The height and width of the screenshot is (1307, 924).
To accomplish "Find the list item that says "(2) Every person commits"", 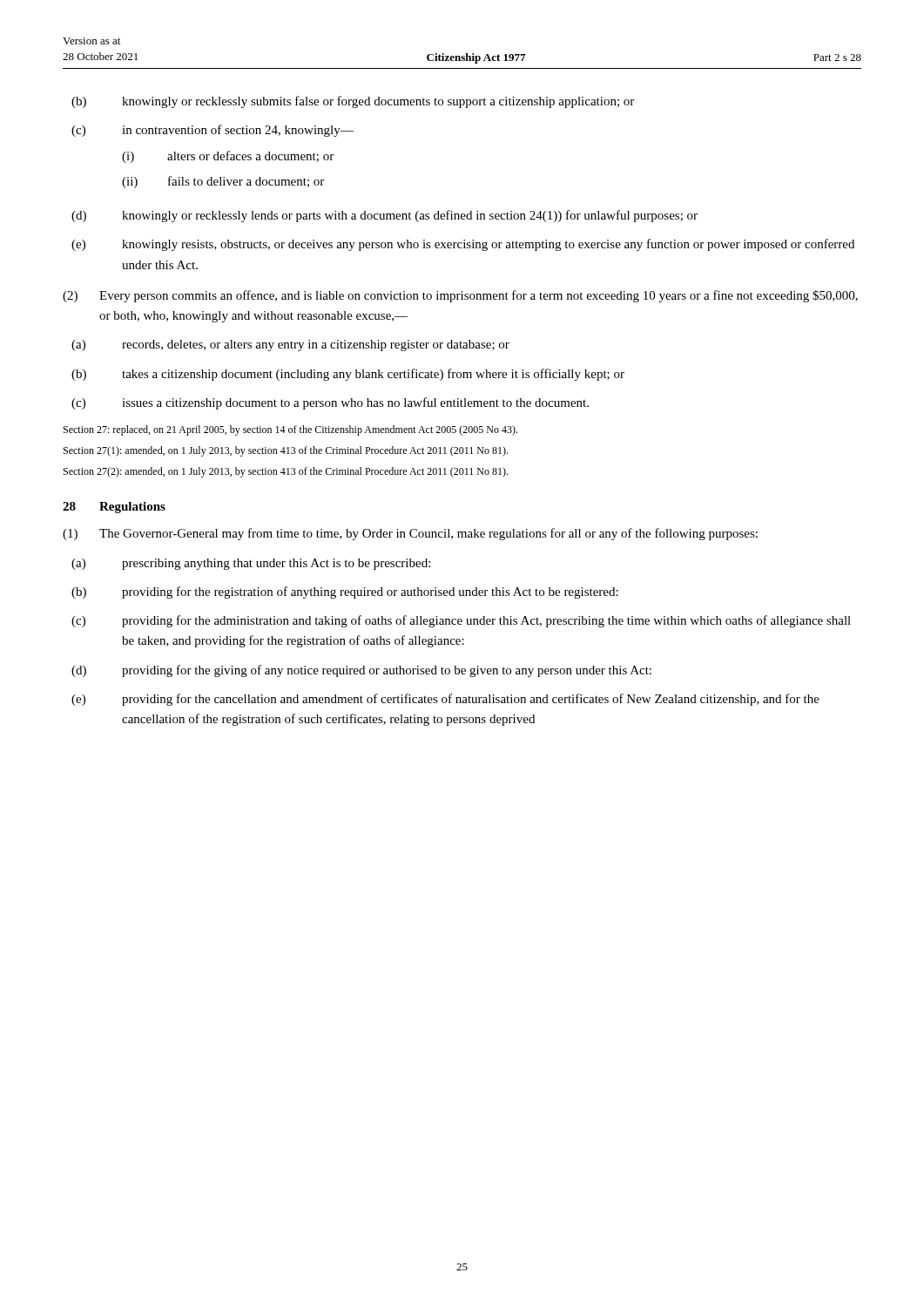I will point(462,306).
